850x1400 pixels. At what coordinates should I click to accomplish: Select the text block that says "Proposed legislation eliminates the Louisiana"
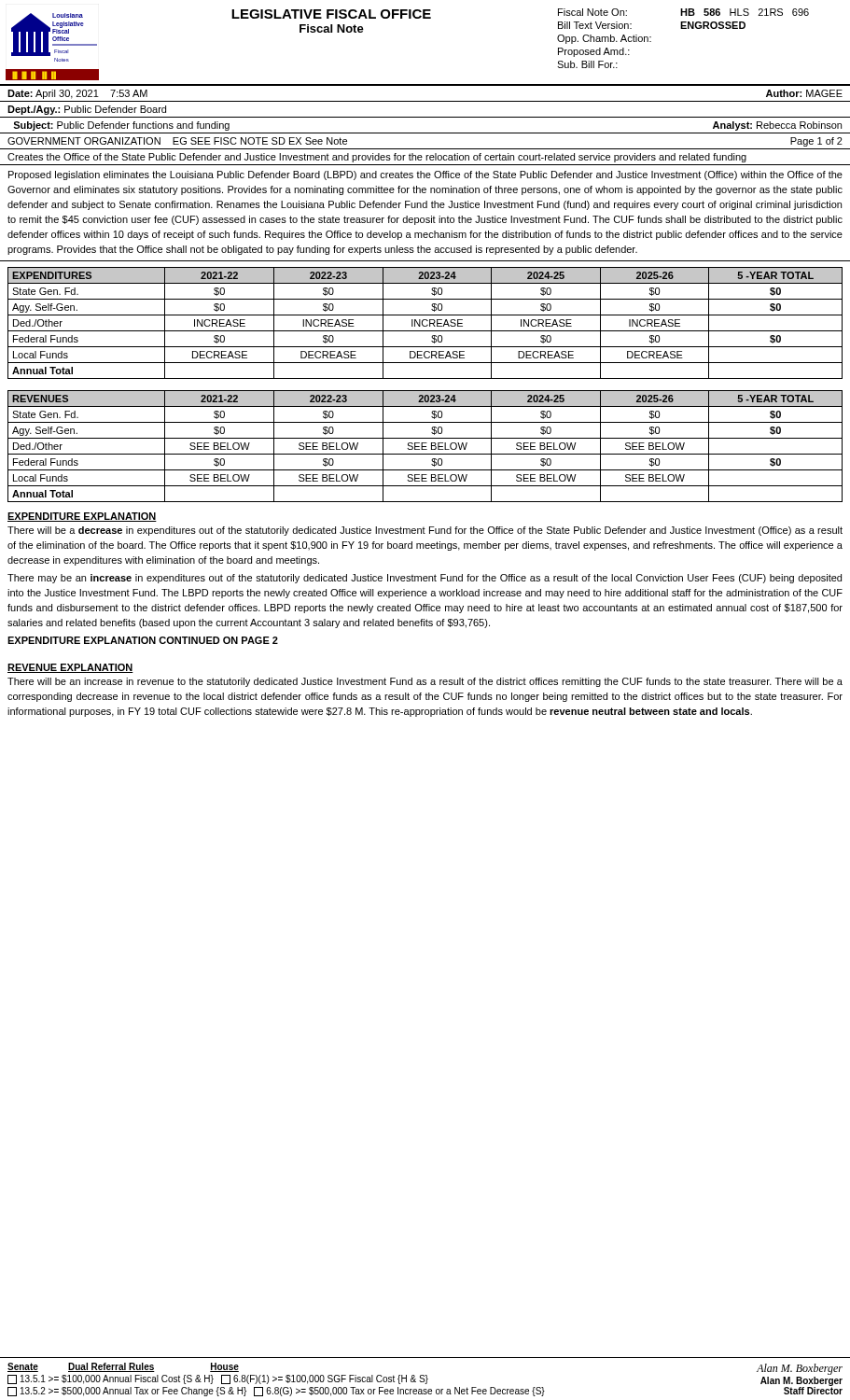point(425,212)
